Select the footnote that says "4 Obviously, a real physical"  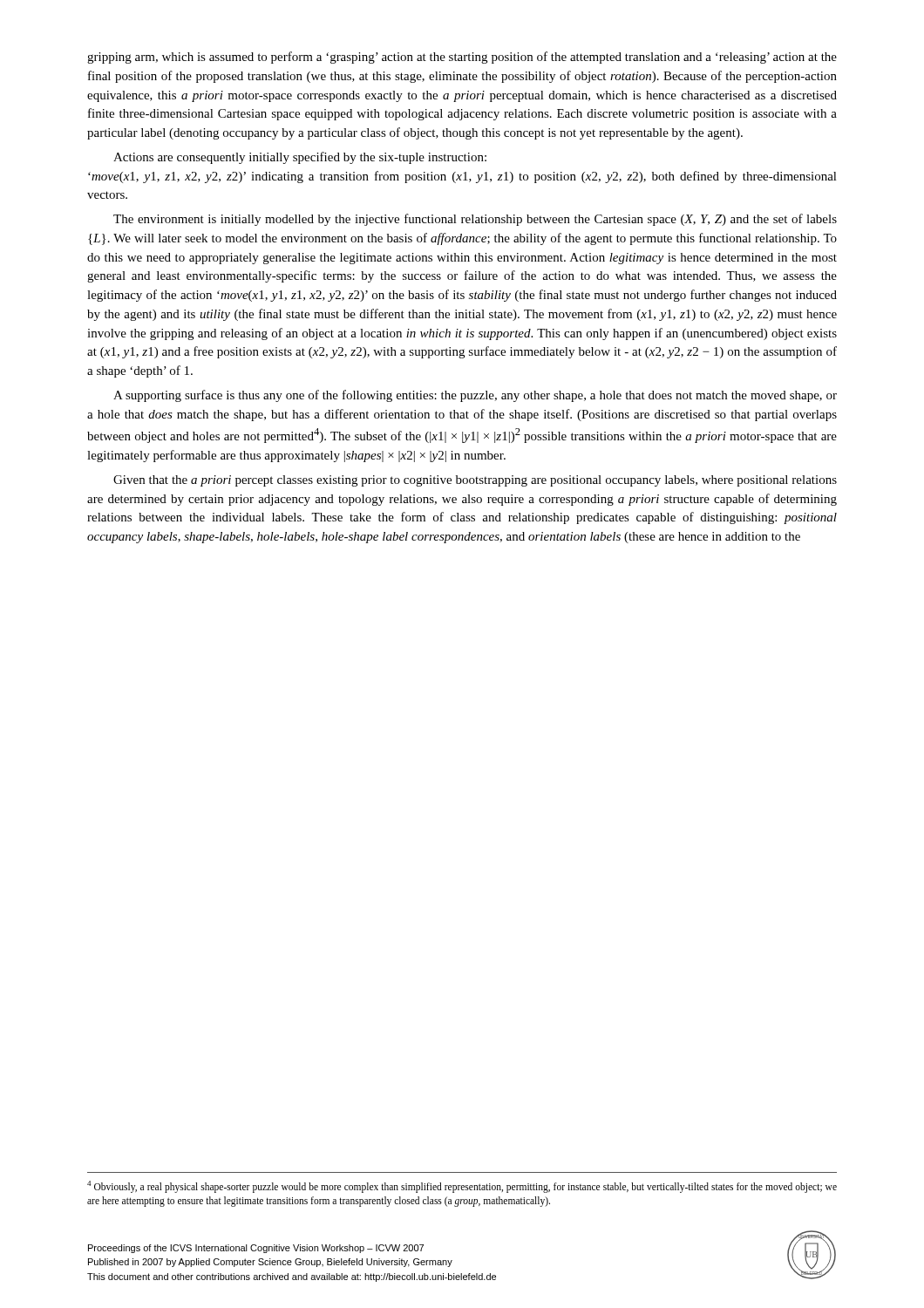[462, 1193]
